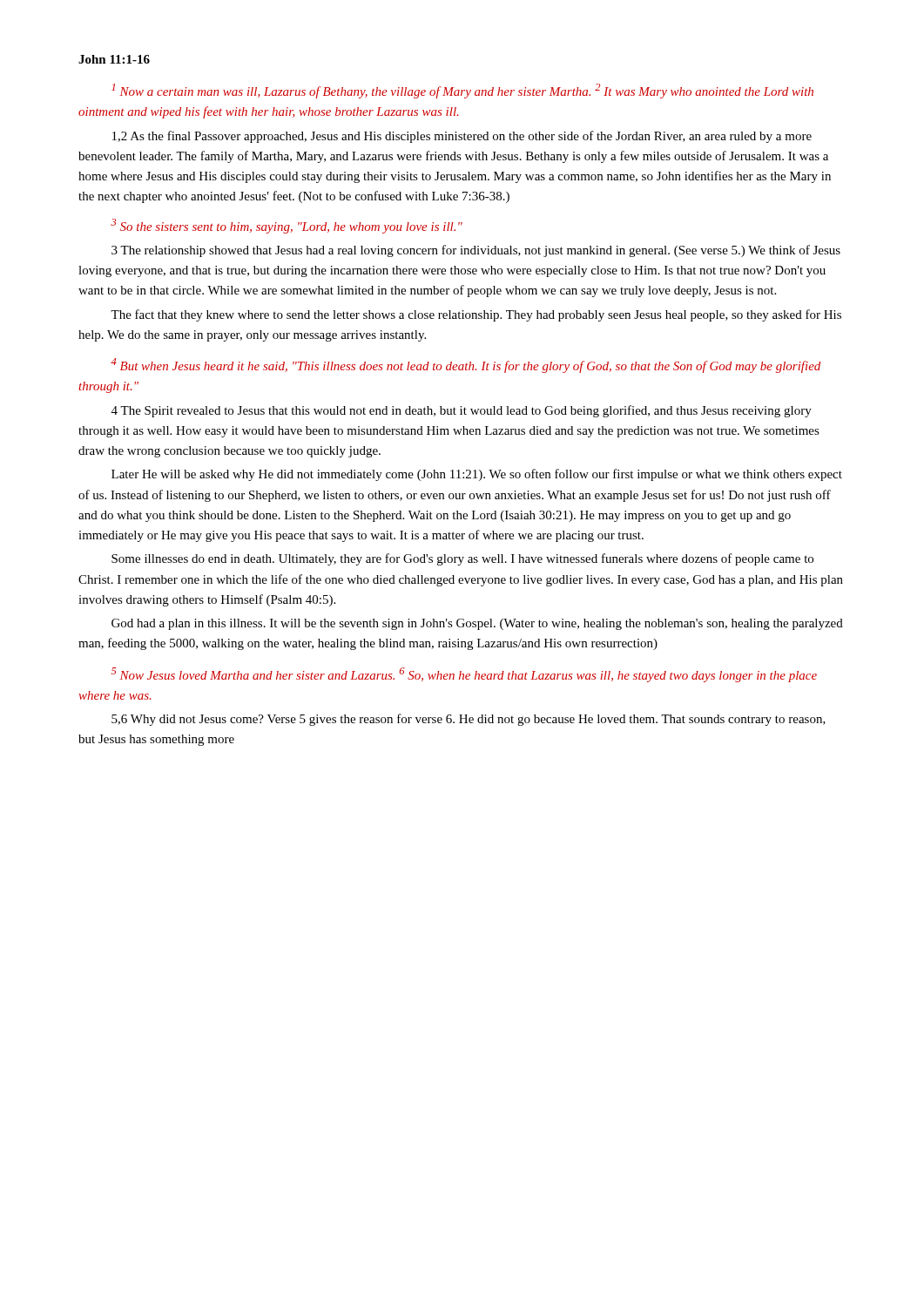Where is the passage that starts "Some illnesses do end in"?

pyautogui.click(x=461, y=579)
